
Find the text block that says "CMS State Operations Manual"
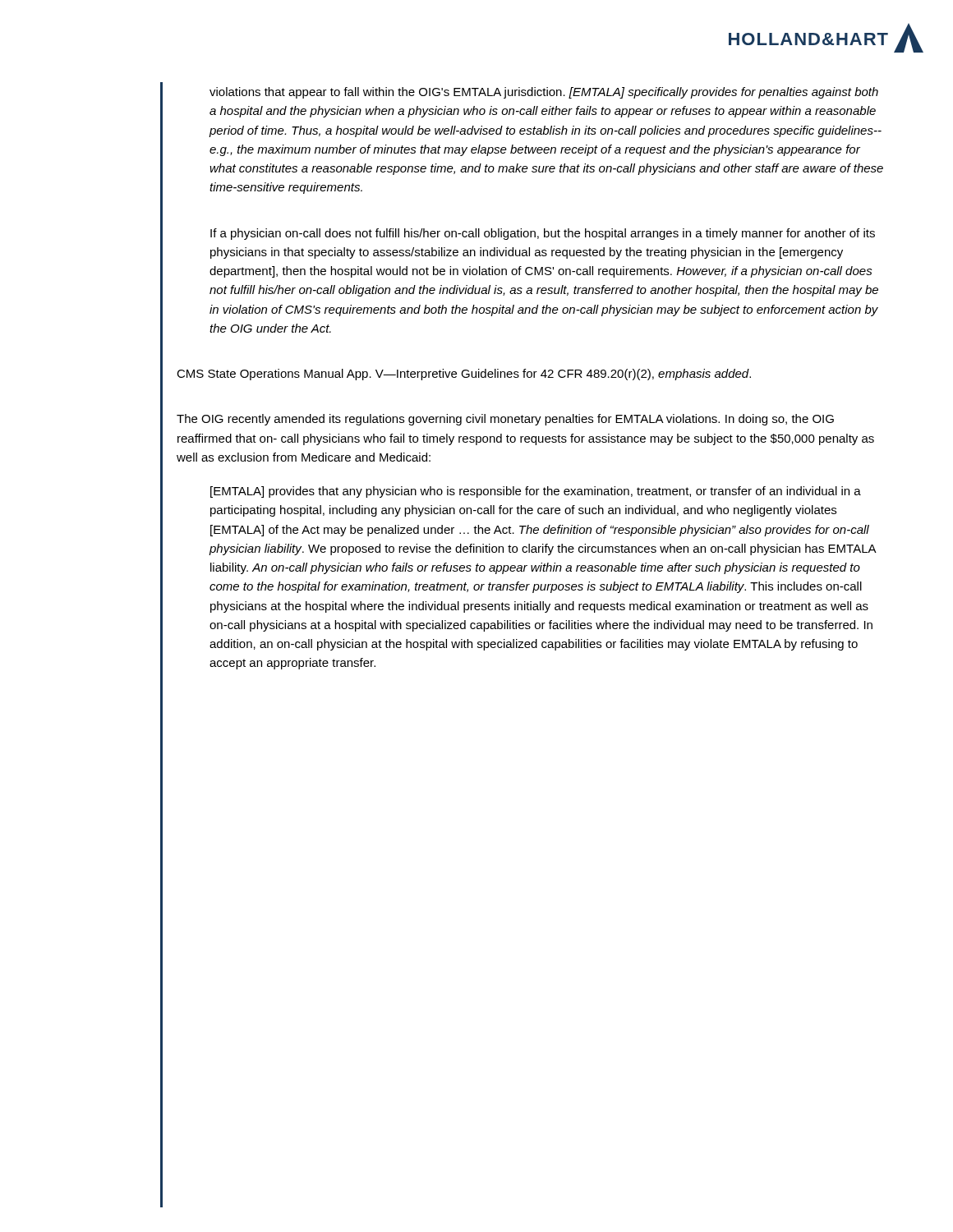tap(464, 373)
